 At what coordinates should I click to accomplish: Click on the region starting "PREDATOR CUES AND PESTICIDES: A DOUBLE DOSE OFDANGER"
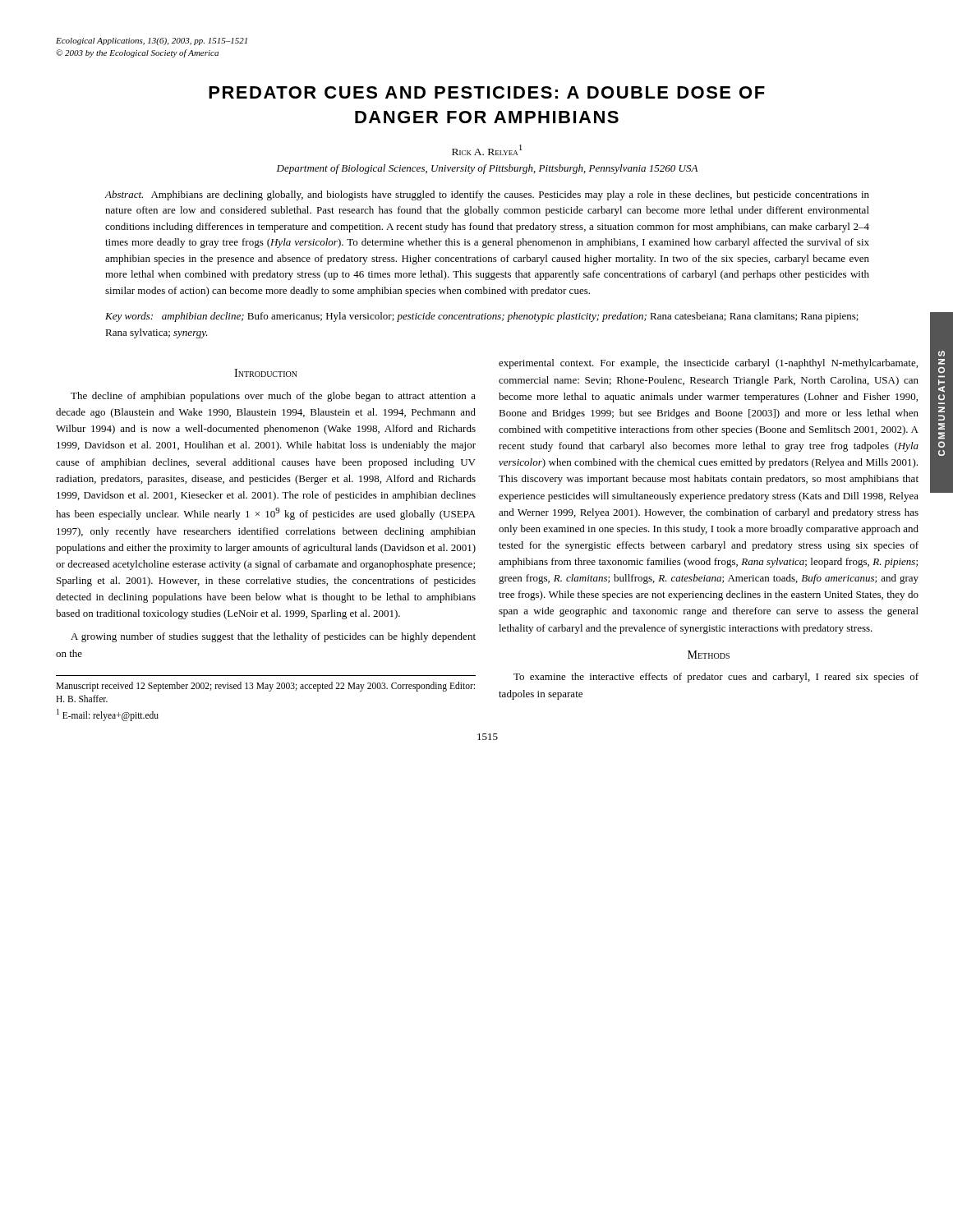(487, 105)
